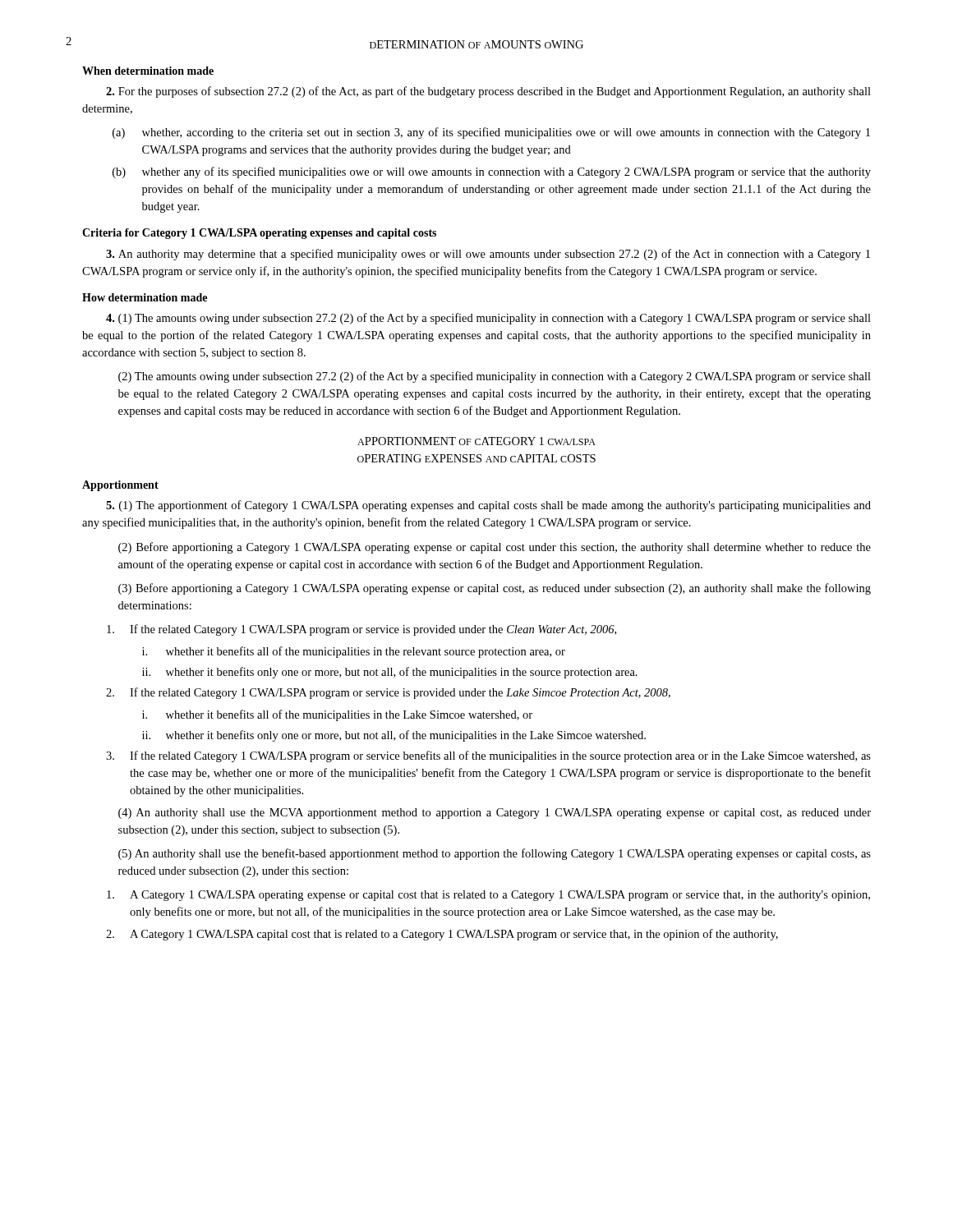Click on the region starting "APPORTIONMENT OF CATEGORY 1 CWA/LSPA"
Image resolution: width=953 pixels, height=1232 pixels.
pos(476,450)
